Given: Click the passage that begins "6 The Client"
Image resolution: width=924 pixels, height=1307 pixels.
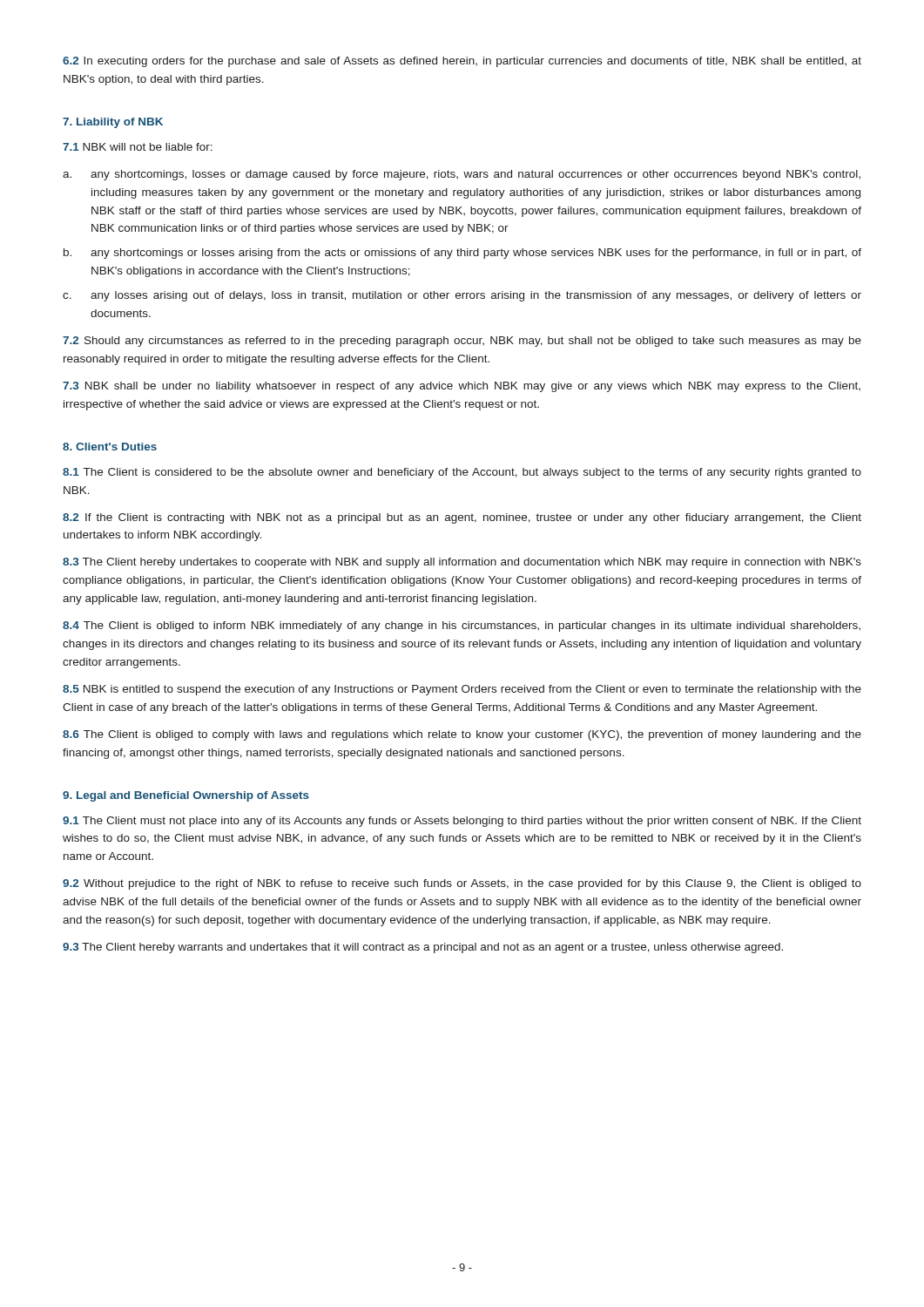Looking at the screenshot, I should (462, 744).
